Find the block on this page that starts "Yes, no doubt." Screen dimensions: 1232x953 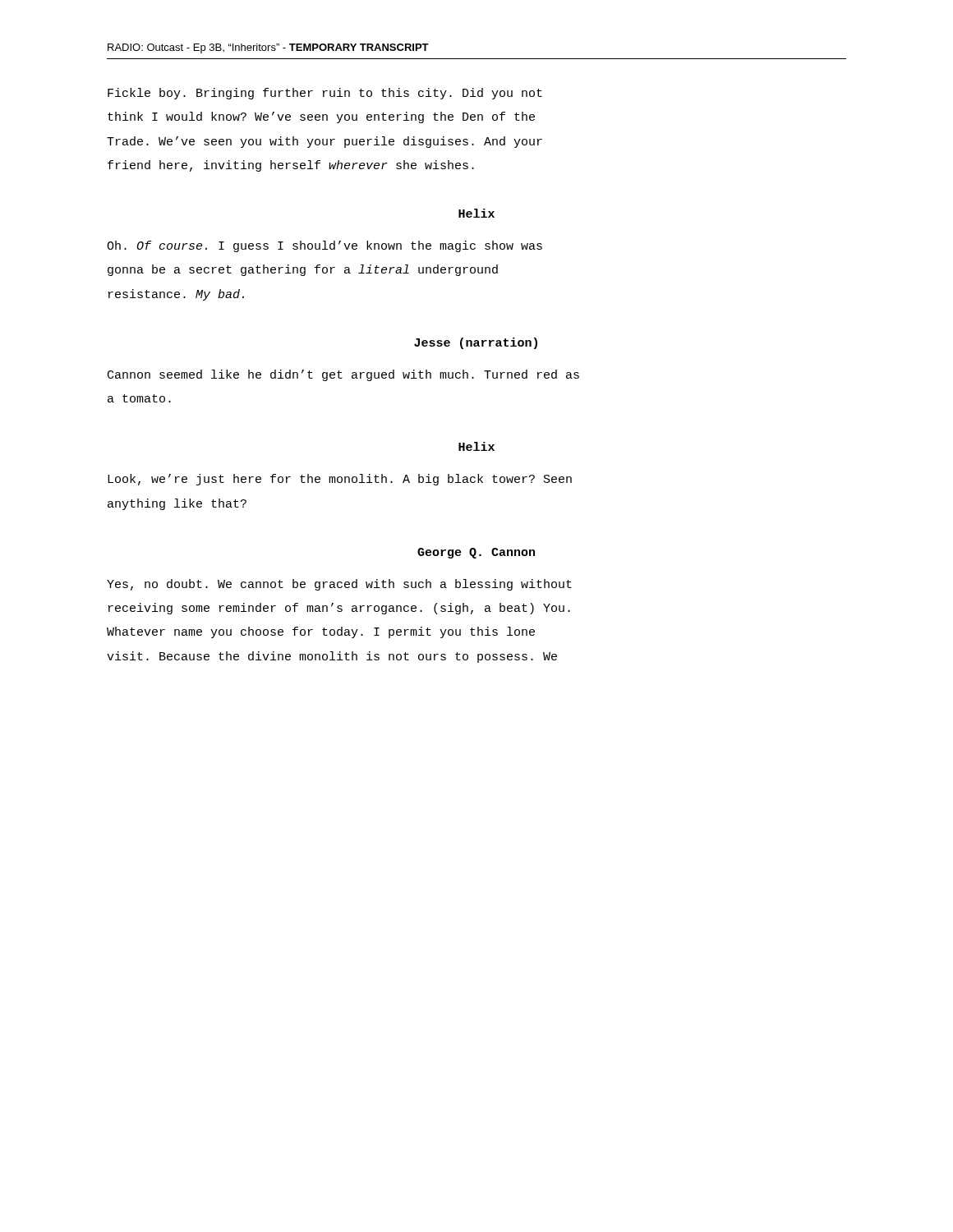[476, 621]
